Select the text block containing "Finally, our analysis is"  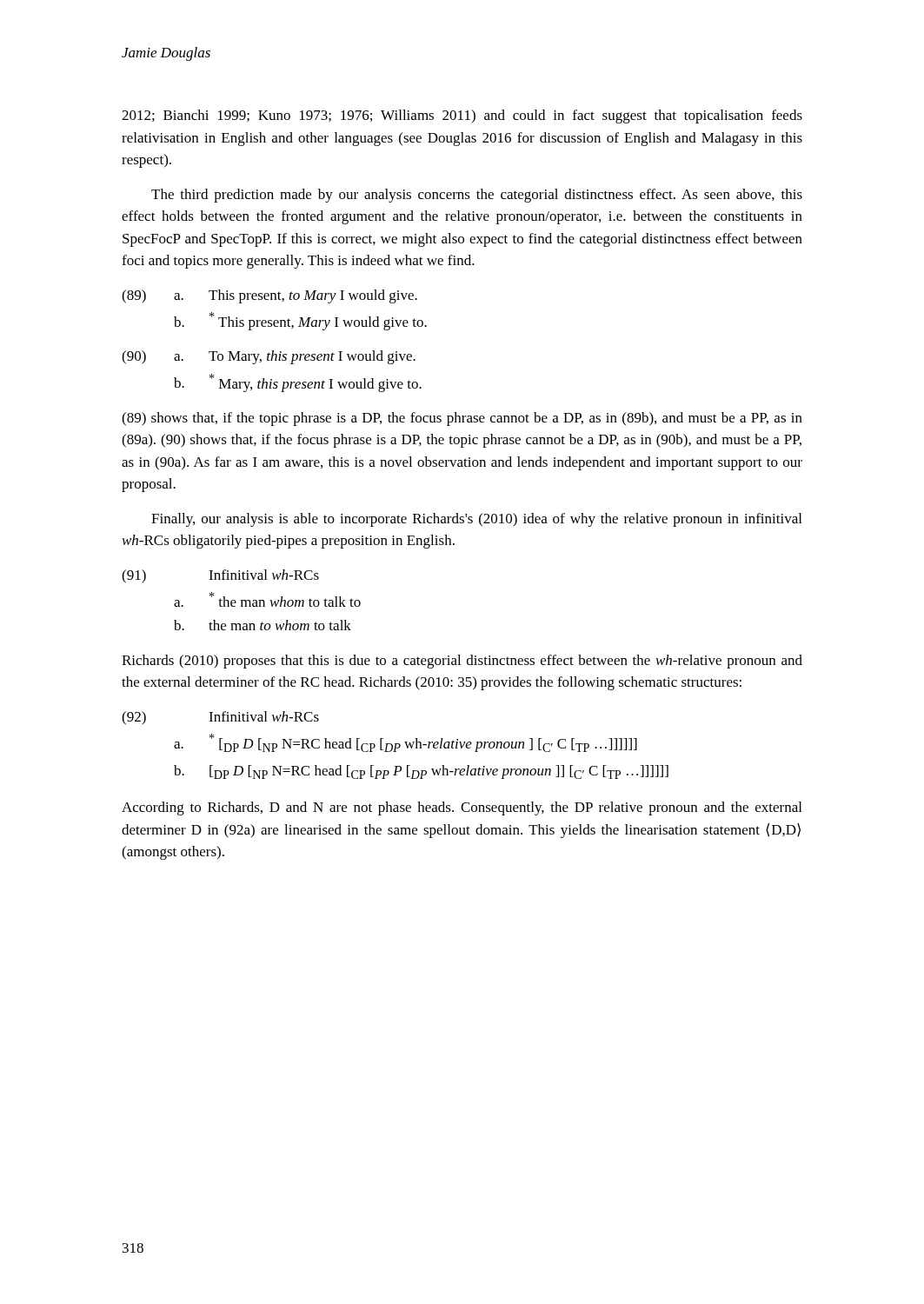[462, 530]
